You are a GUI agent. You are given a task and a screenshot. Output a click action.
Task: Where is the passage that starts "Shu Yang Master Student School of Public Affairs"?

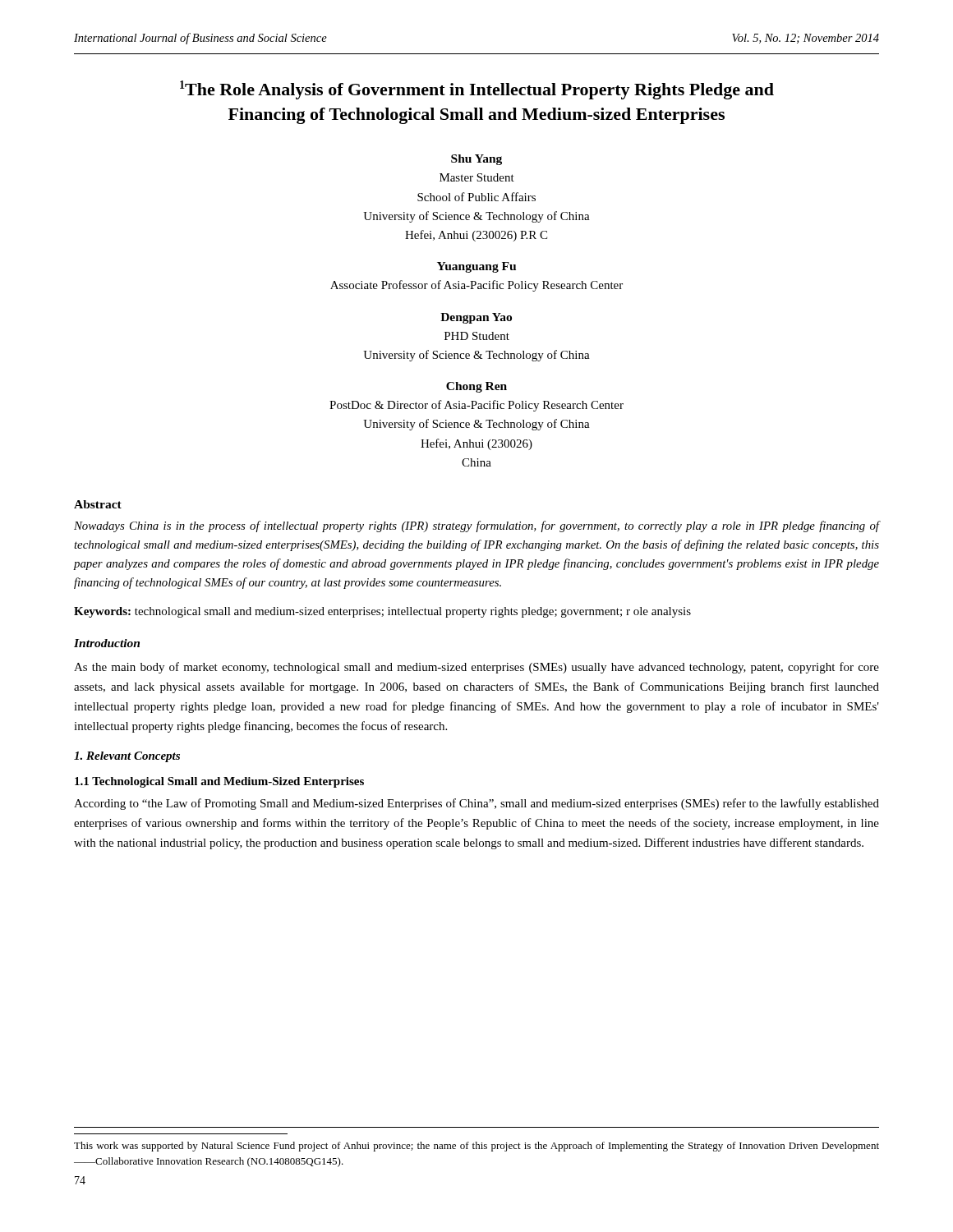[476, 197]
